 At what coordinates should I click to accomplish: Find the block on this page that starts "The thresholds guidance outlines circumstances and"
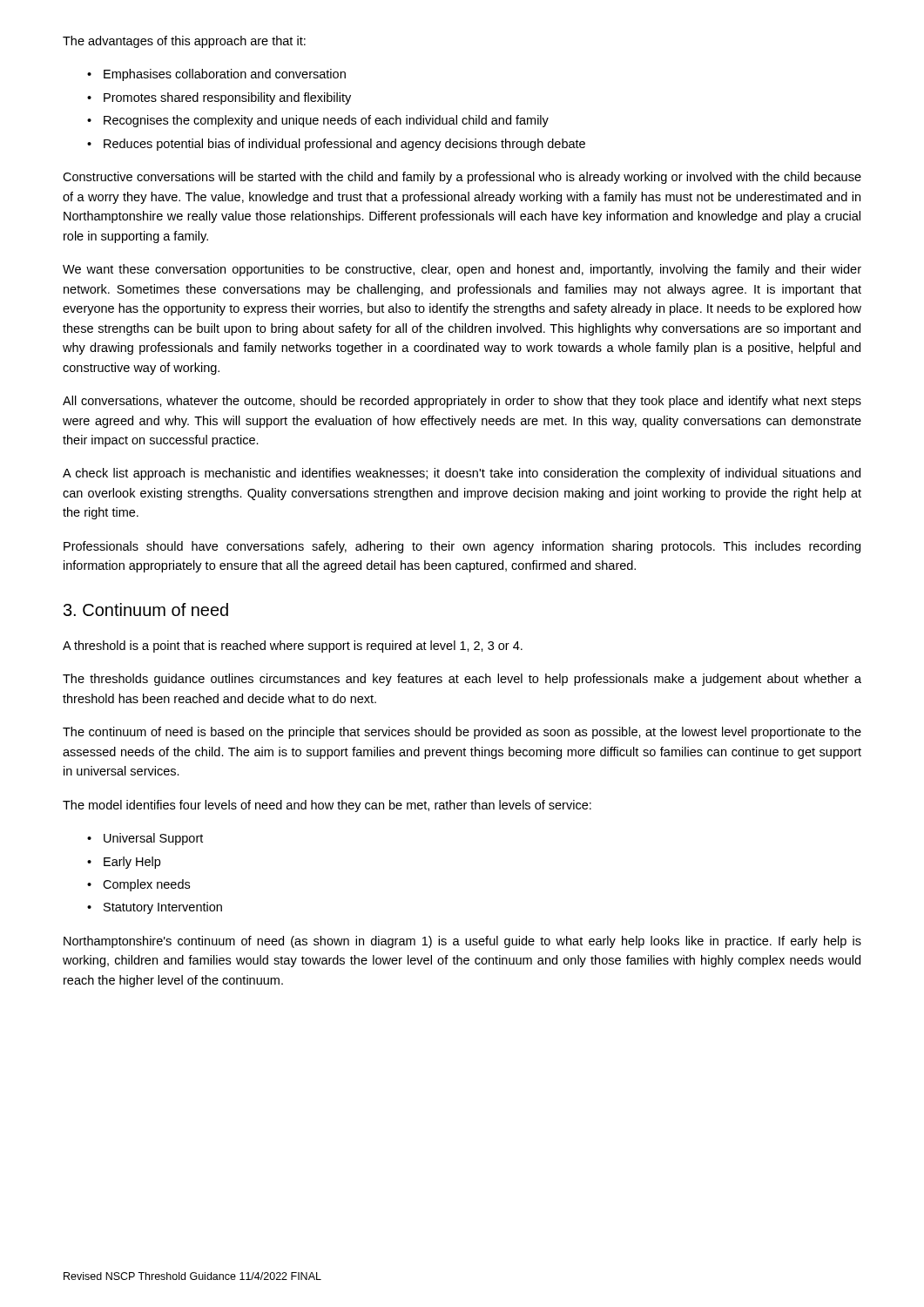(462, 689)
